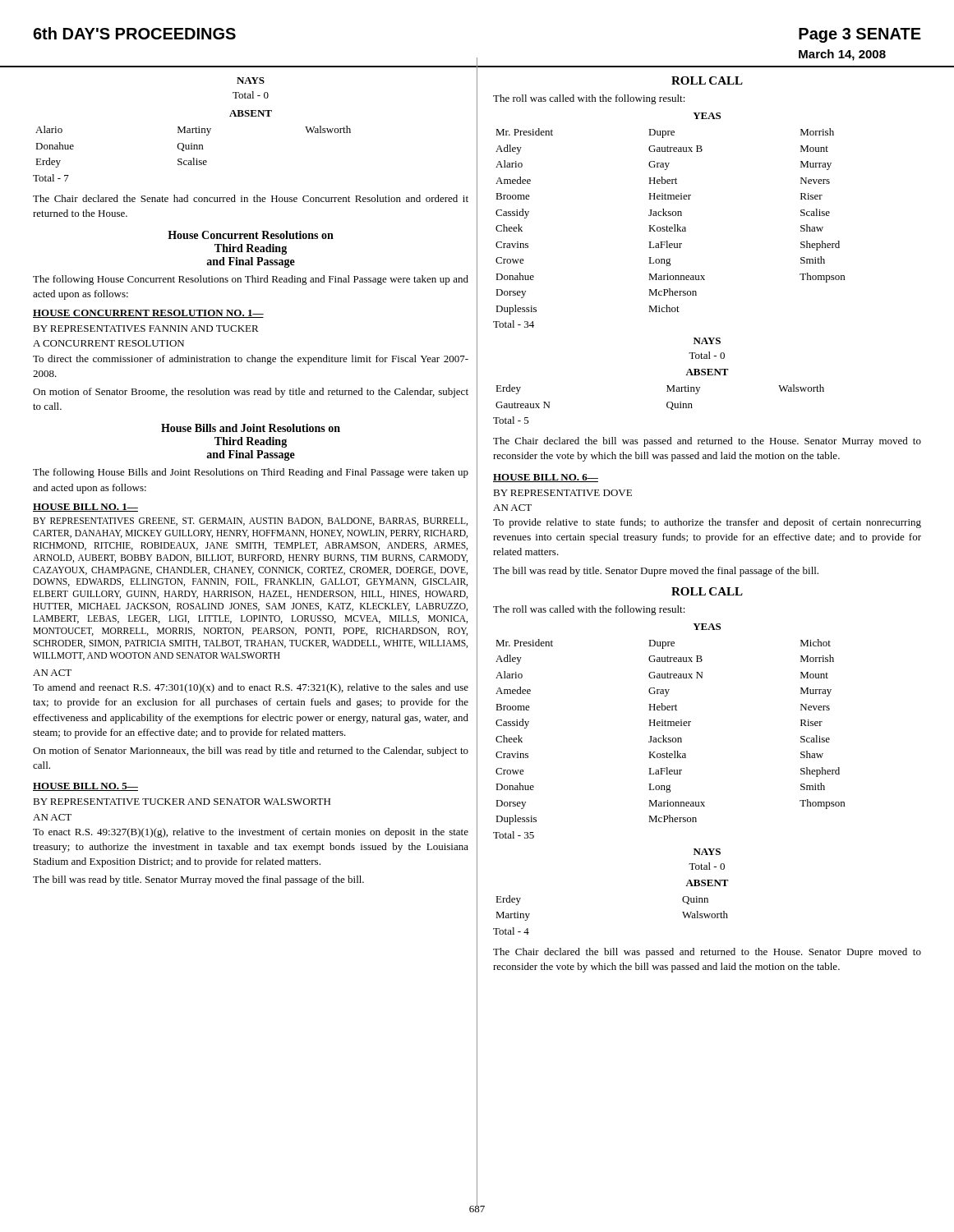This screenshot has height=1232, width=954.
Task: Where is the section header that starts "House Bills and Joint Resolutions onThird Readingand"?
Action: [x=251, y=442]
